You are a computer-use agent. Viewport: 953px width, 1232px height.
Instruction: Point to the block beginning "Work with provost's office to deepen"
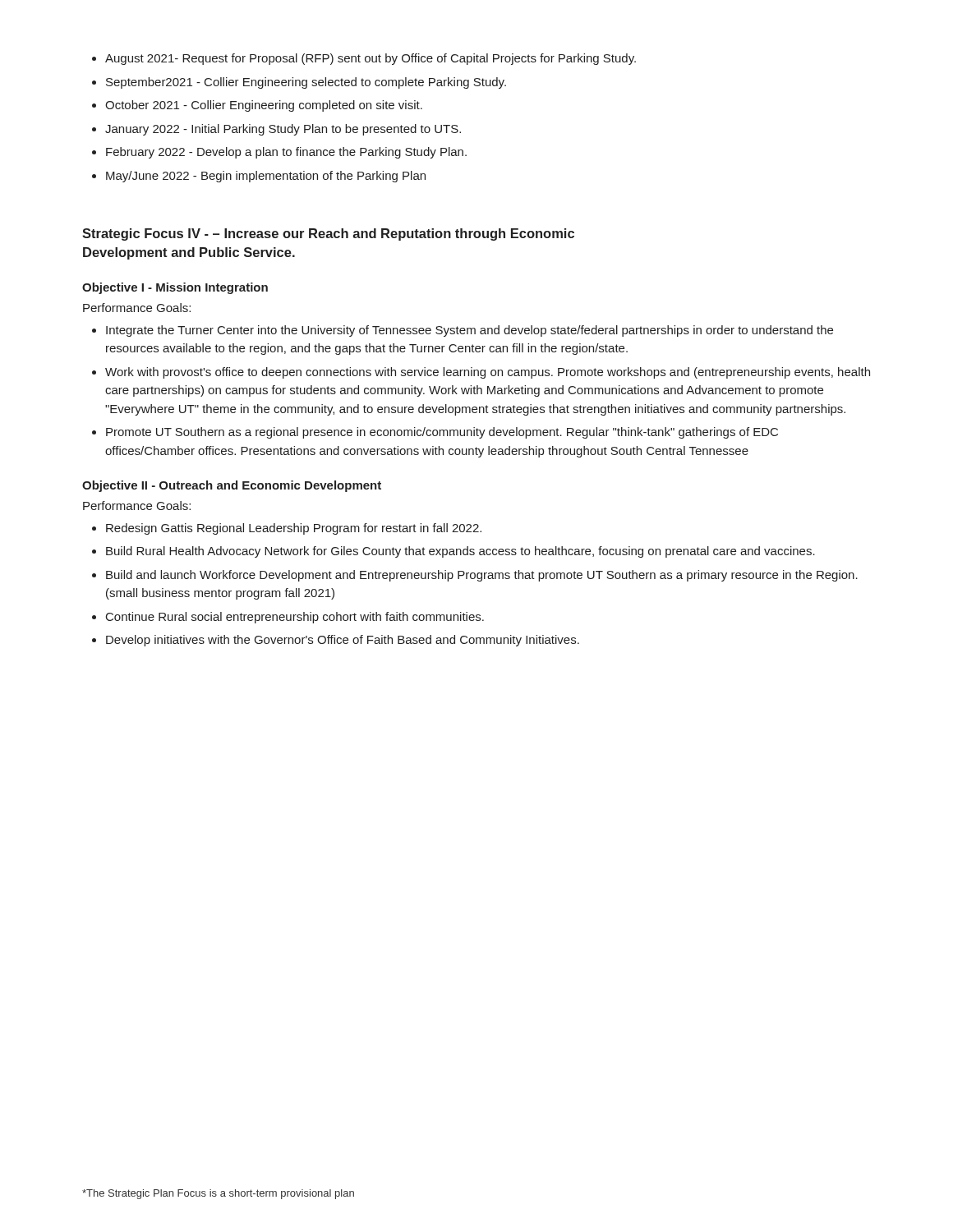click(x=488, y=390)
